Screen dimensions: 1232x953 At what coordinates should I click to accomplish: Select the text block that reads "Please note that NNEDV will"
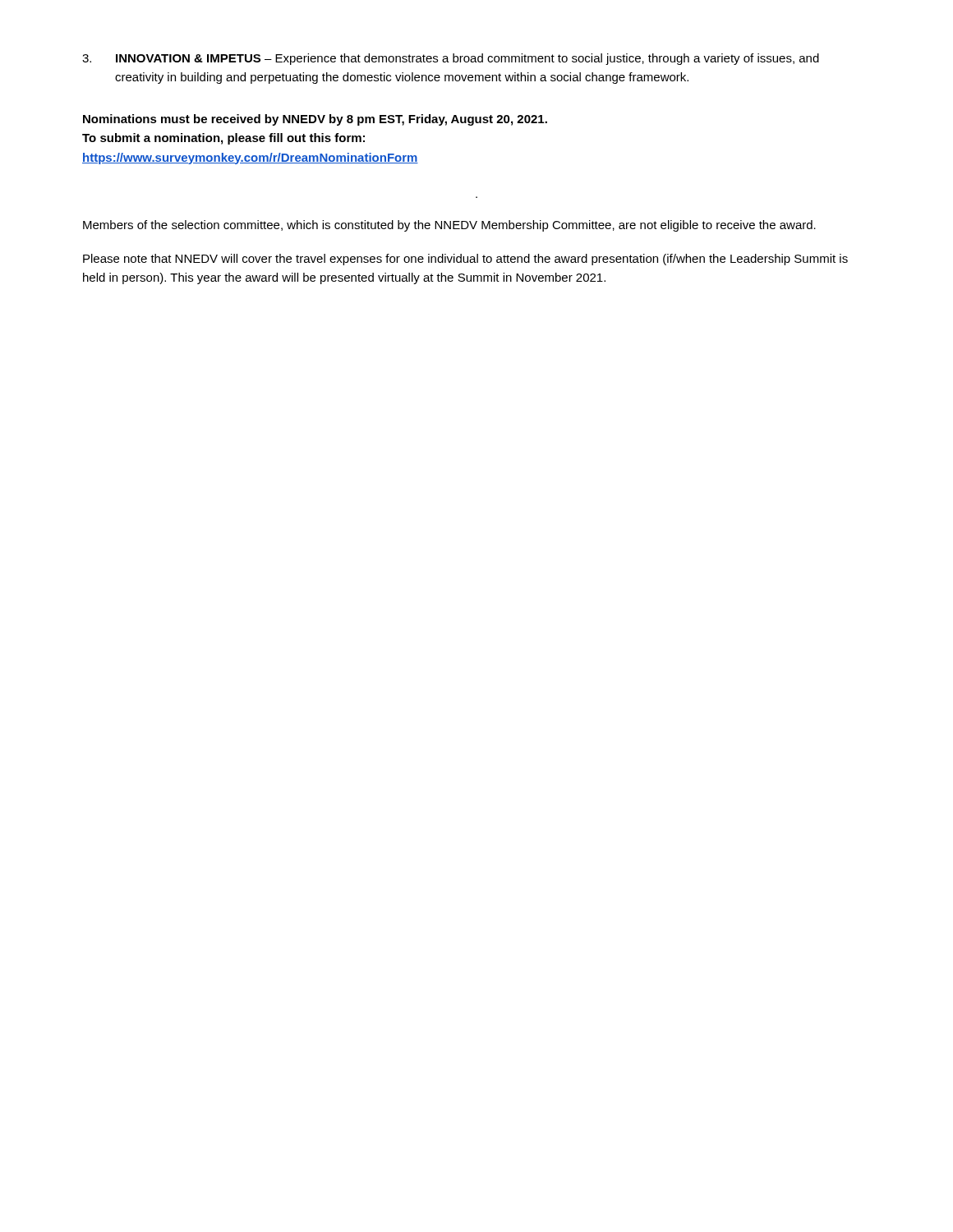465,268
